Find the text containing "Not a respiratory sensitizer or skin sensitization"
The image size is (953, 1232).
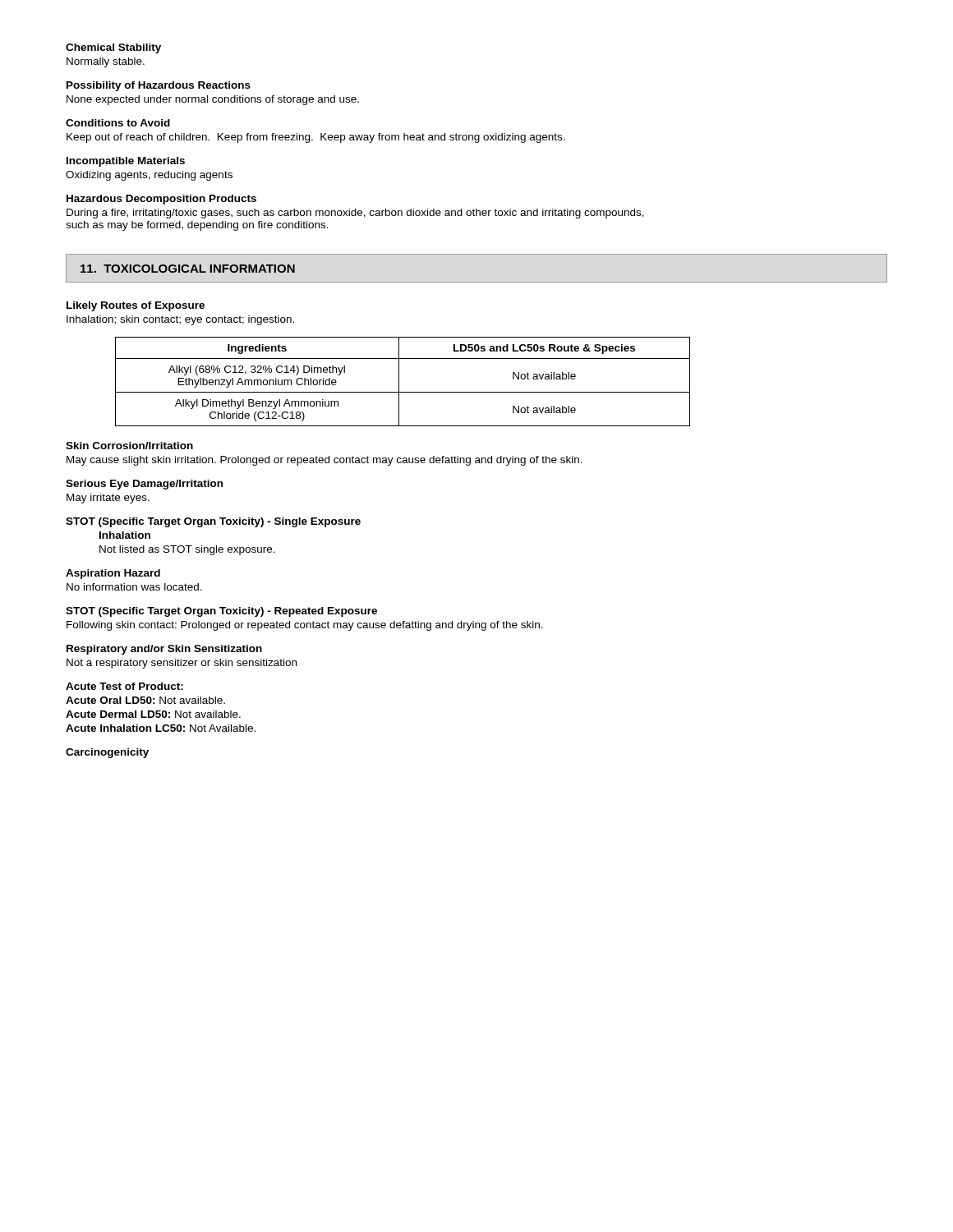point(182,664)
